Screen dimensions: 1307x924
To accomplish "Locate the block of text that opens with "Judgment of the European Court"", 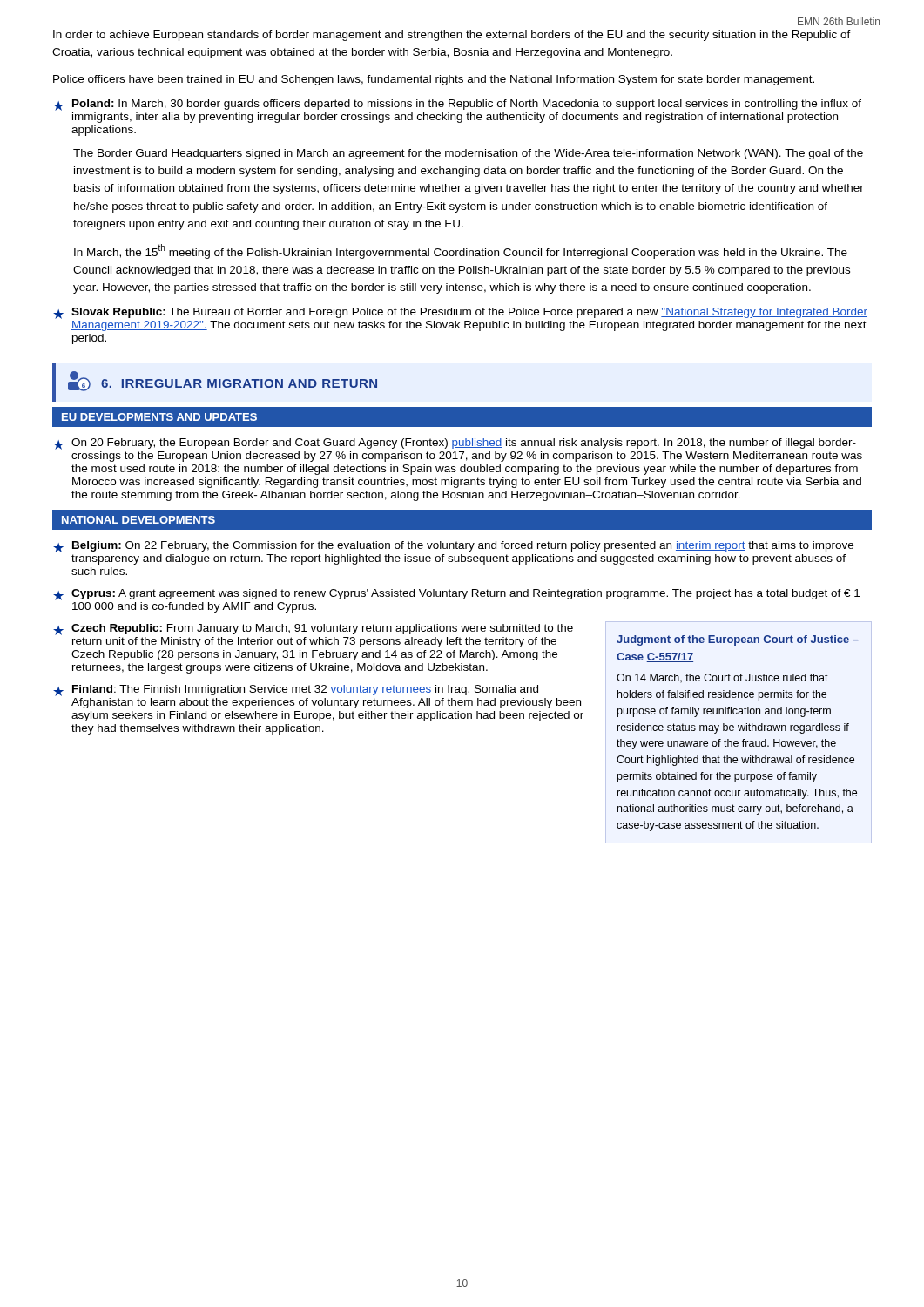I will click(739, 731).
